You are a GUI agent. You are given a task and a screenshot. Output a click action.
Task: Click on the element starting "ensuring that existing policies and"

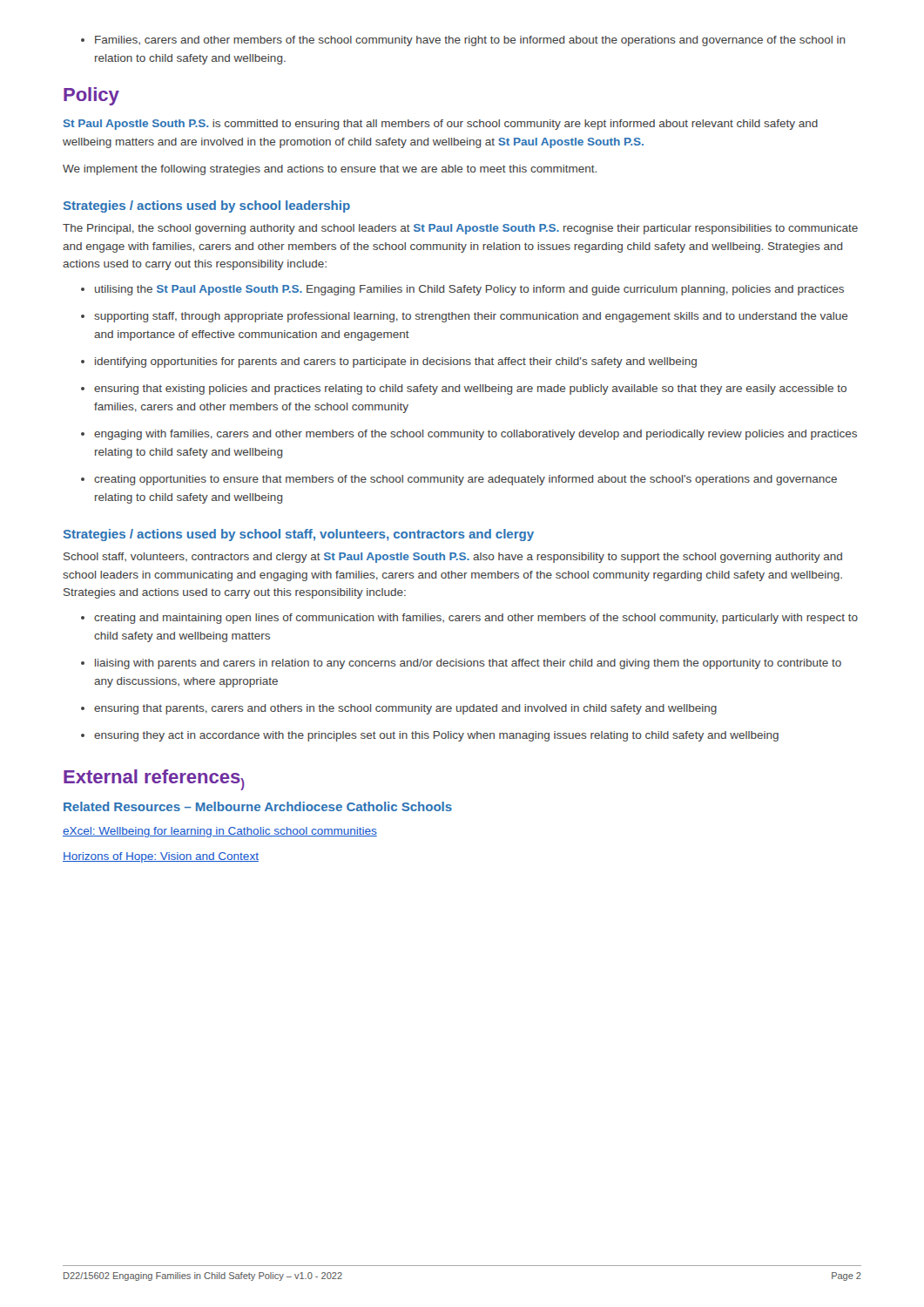tap(462, 398)
